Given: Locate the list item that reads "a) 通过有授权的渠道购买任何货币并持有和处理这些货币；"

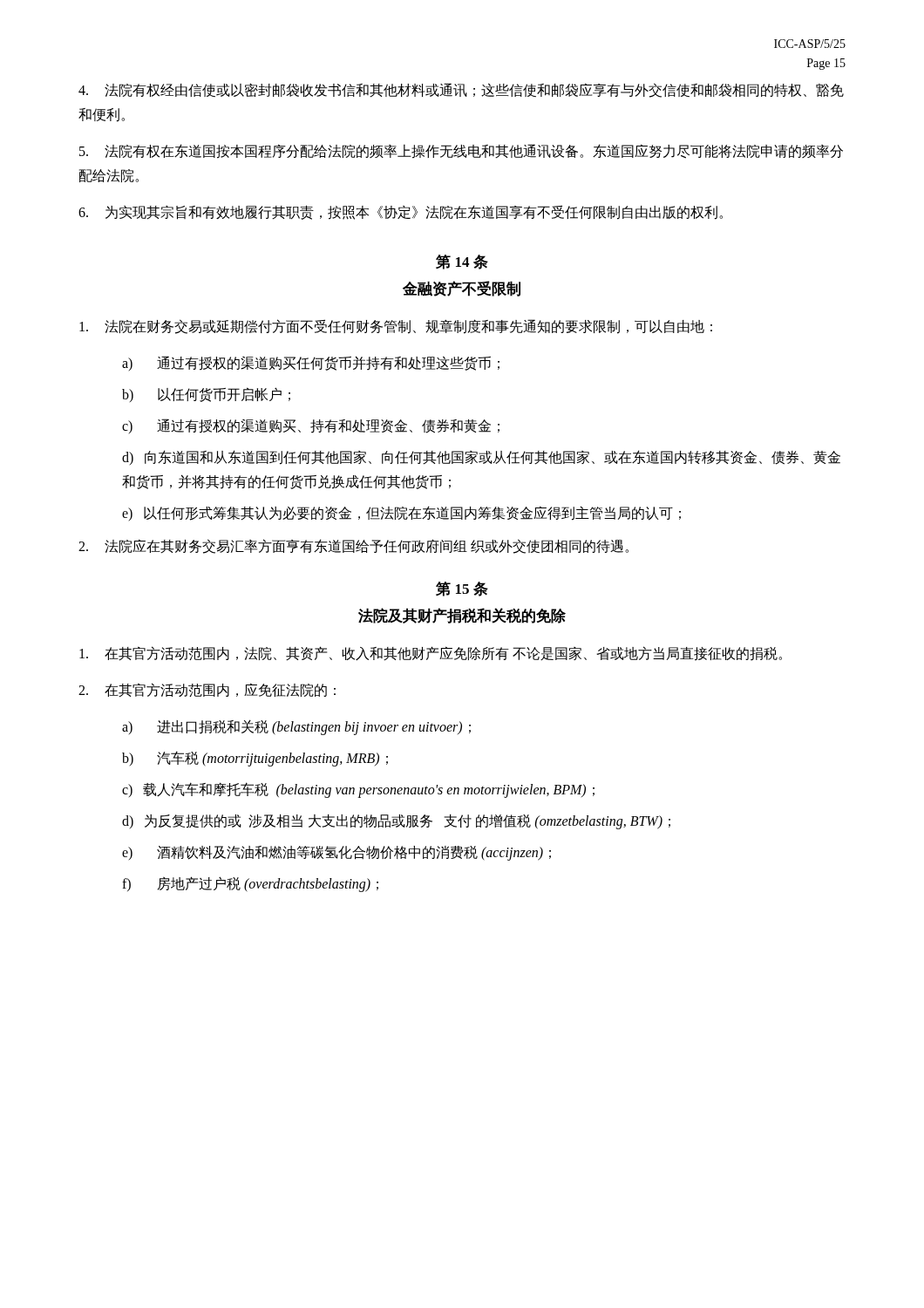Looking at the screenshot, I should pyautogui.click(x=462, y=364).
